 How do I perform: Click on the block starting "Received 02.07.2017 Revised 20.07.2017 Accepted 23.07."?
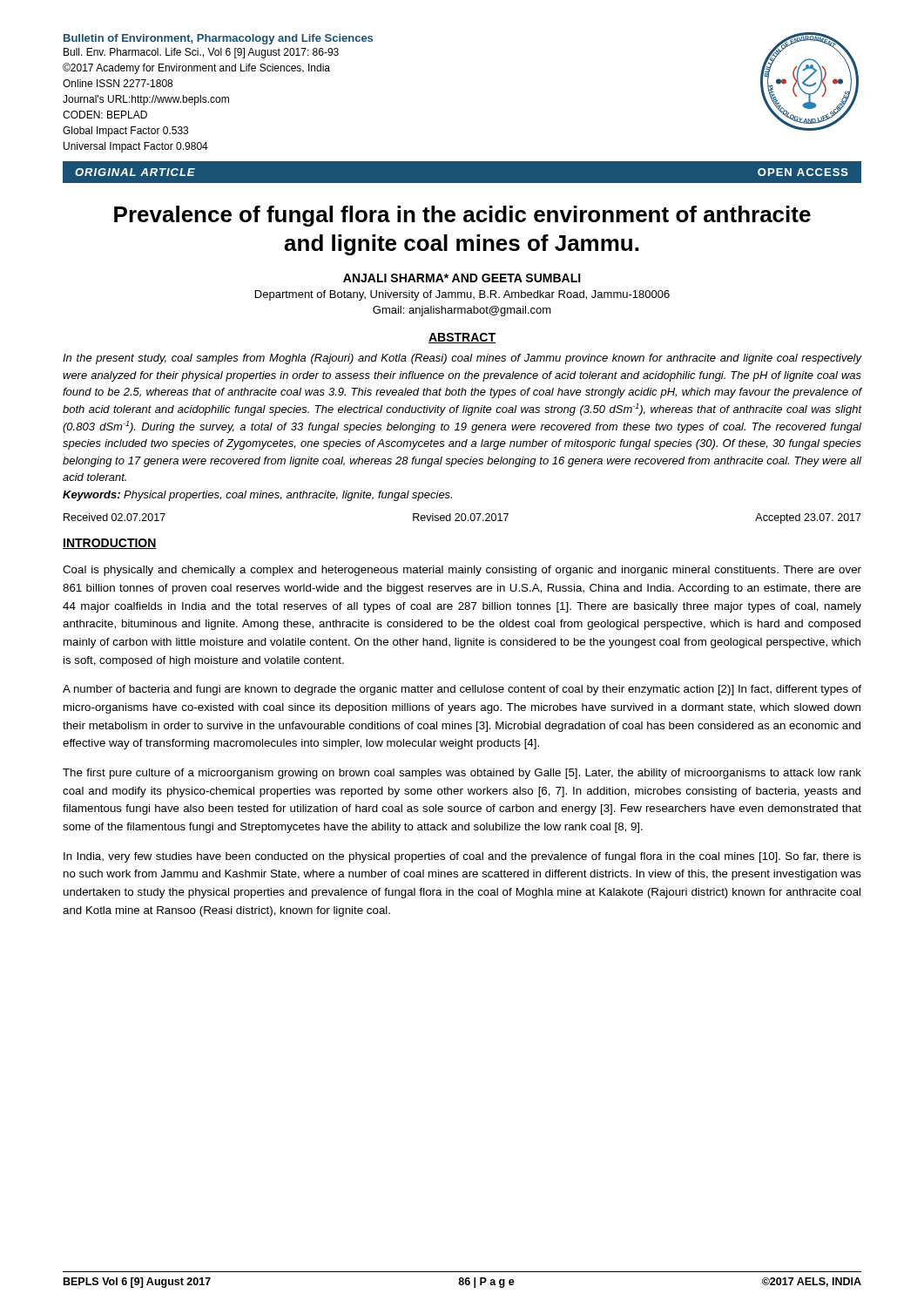coord(462,518)
